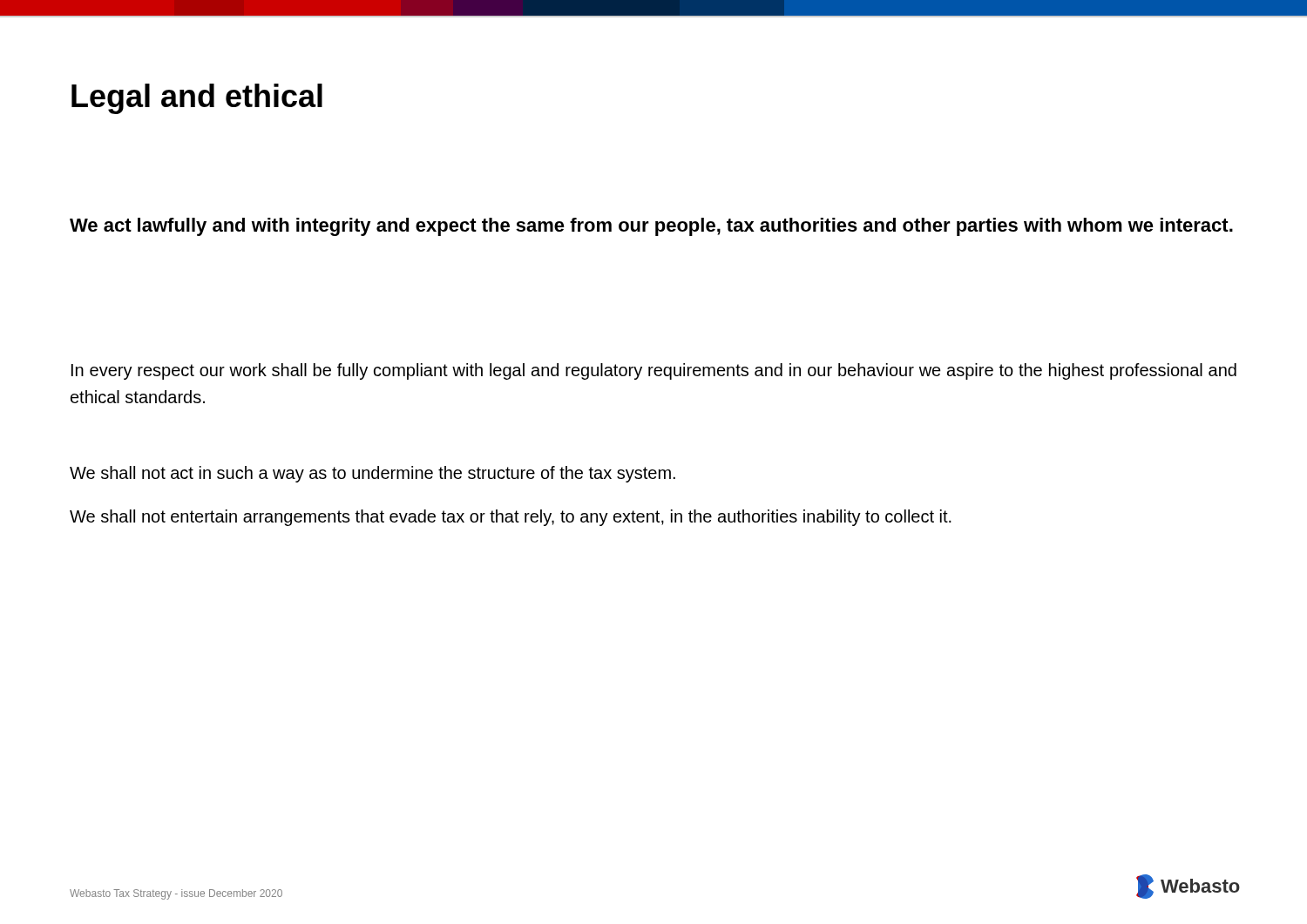Find the block on this page that starts "We shall not act in such"
This screenshot has height=924, width=1307.
pyautogui.click(x=654, y=473)
